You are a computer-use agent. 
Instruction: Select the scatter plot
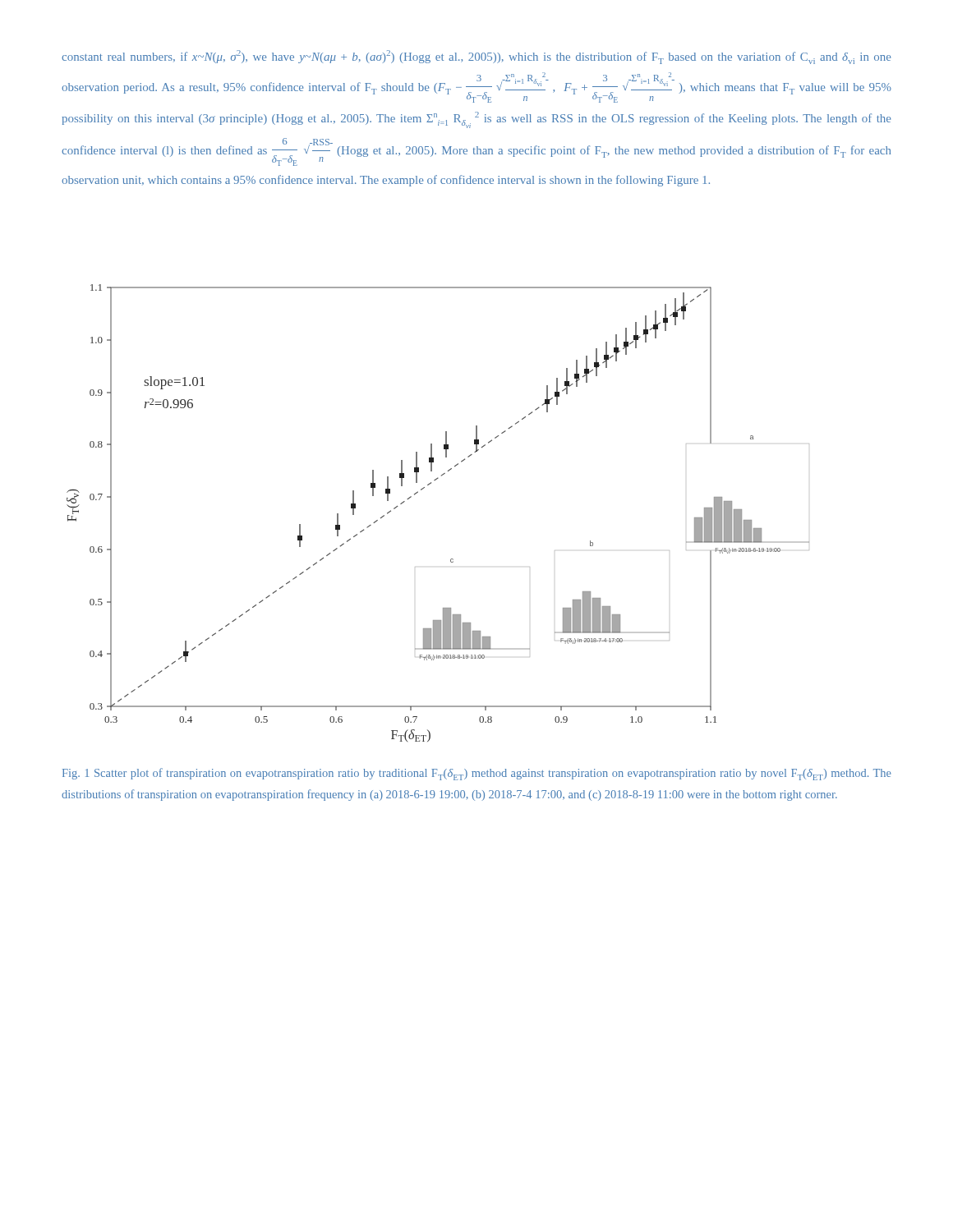click(476, 513)
